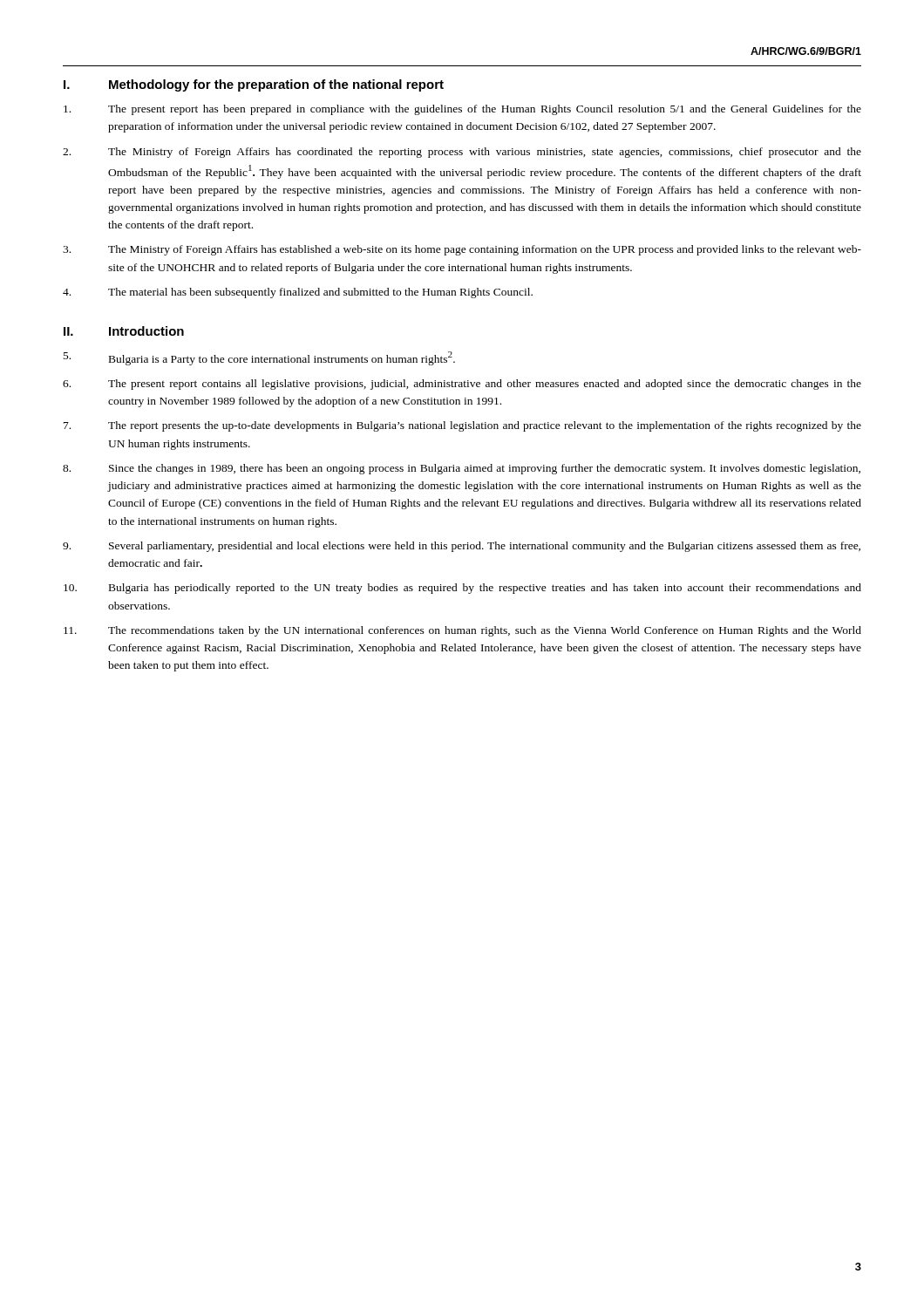
Task: Point to the block starting "Since the changes in 1989, there has"
Action: (x=462, y=495)
